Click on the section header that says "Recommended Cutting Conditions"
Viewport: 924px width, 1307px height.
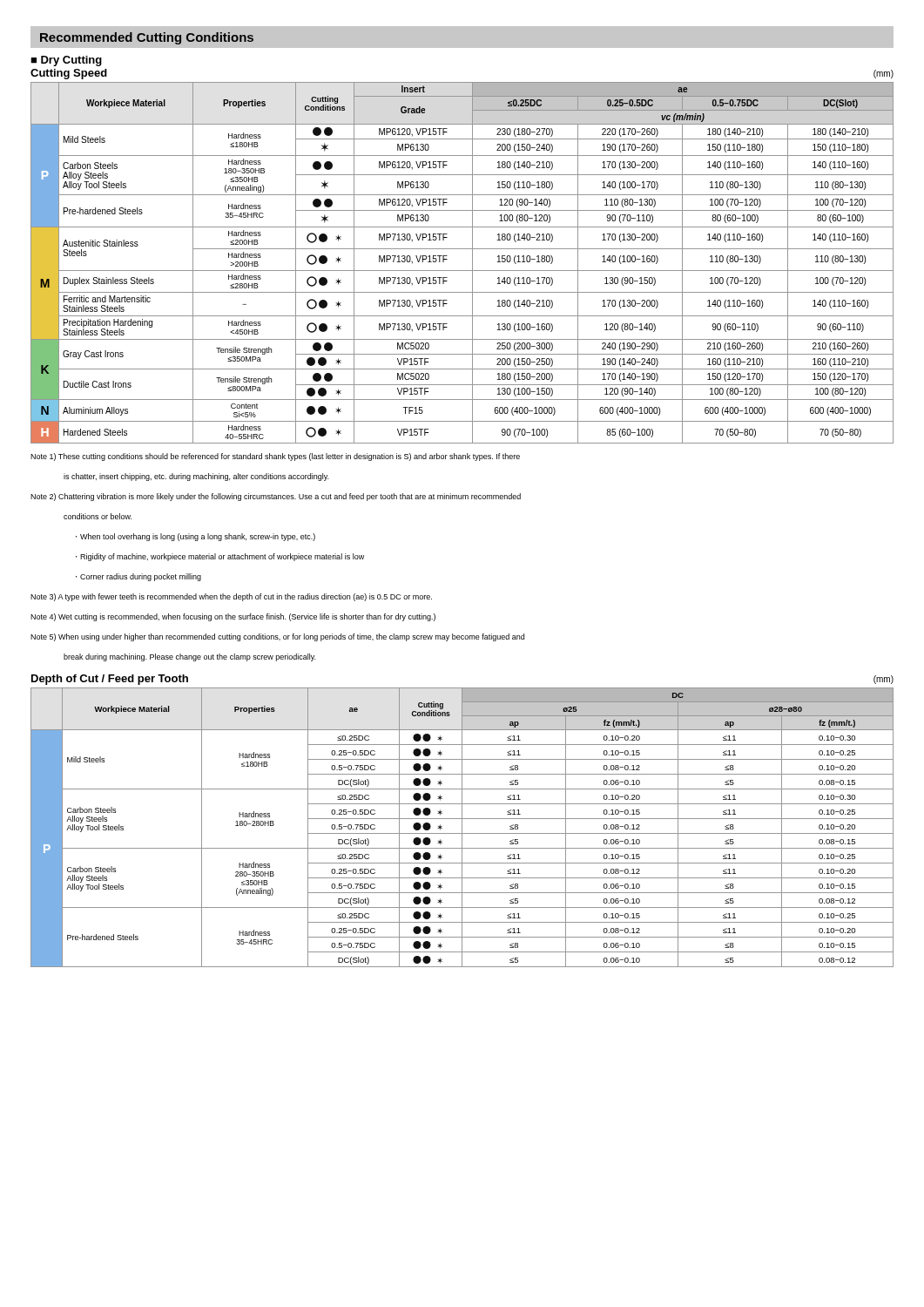pos(147,37)
